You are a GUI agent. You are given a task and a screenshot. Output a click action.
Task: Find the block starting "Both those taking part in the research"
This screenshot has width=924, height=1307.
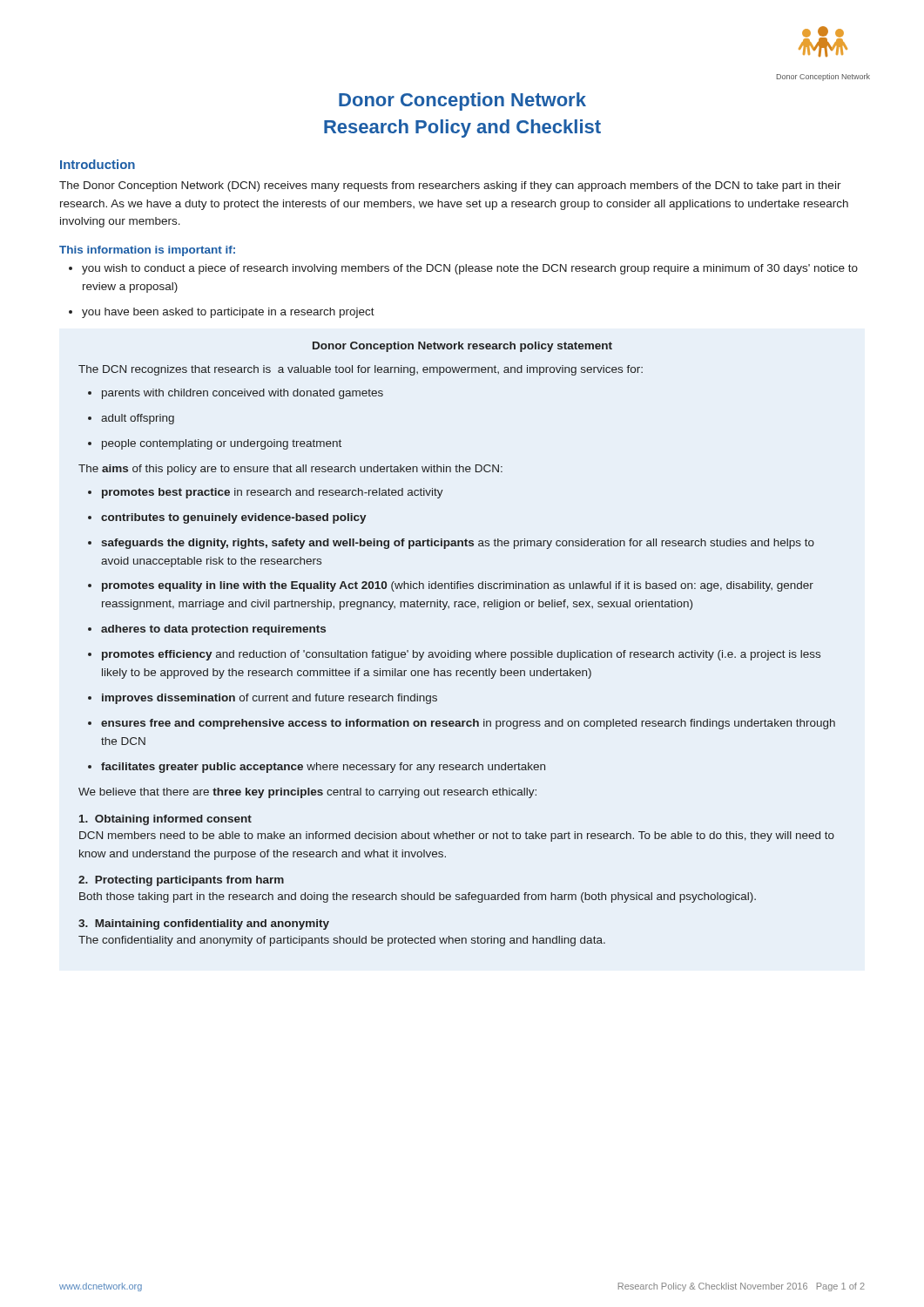tap(462, 897)
